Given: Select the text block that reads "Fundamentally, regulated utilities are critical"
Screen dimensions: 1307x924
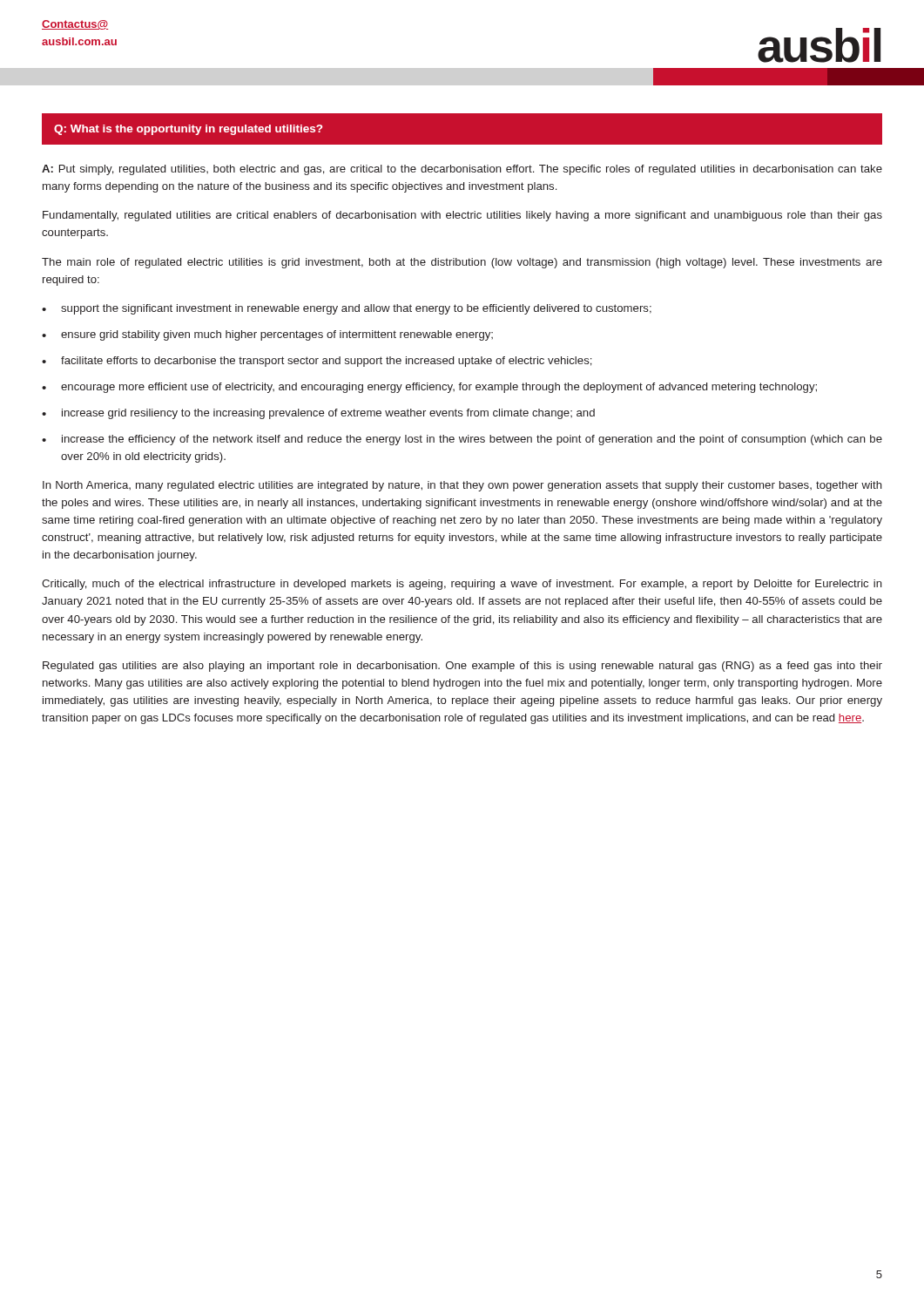Looking at the screenshot, I should coord(462,224).
